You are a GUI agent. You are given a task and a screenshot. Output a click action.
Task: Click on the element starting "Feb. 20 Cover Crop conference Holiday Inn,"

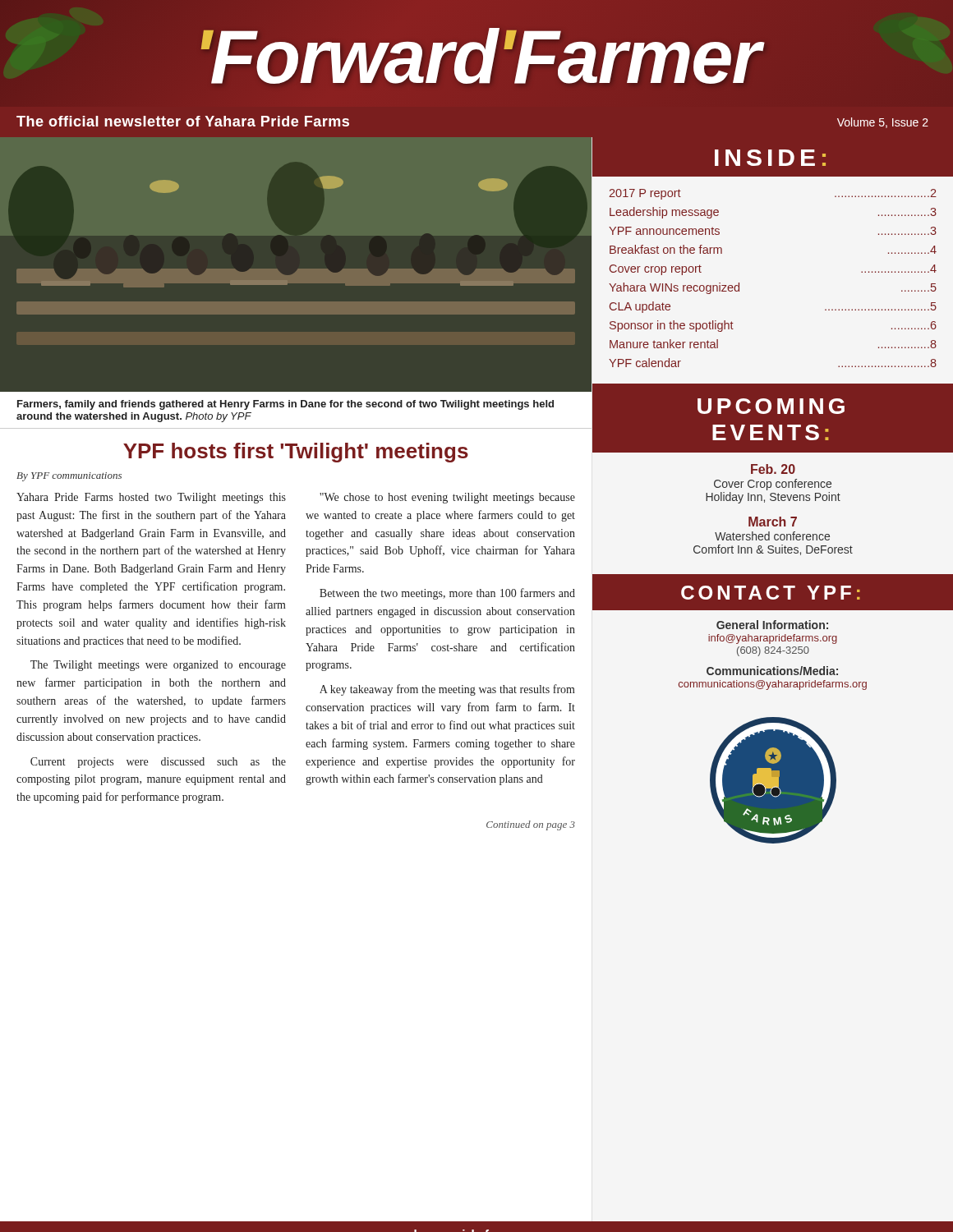[x=773, y=483]
